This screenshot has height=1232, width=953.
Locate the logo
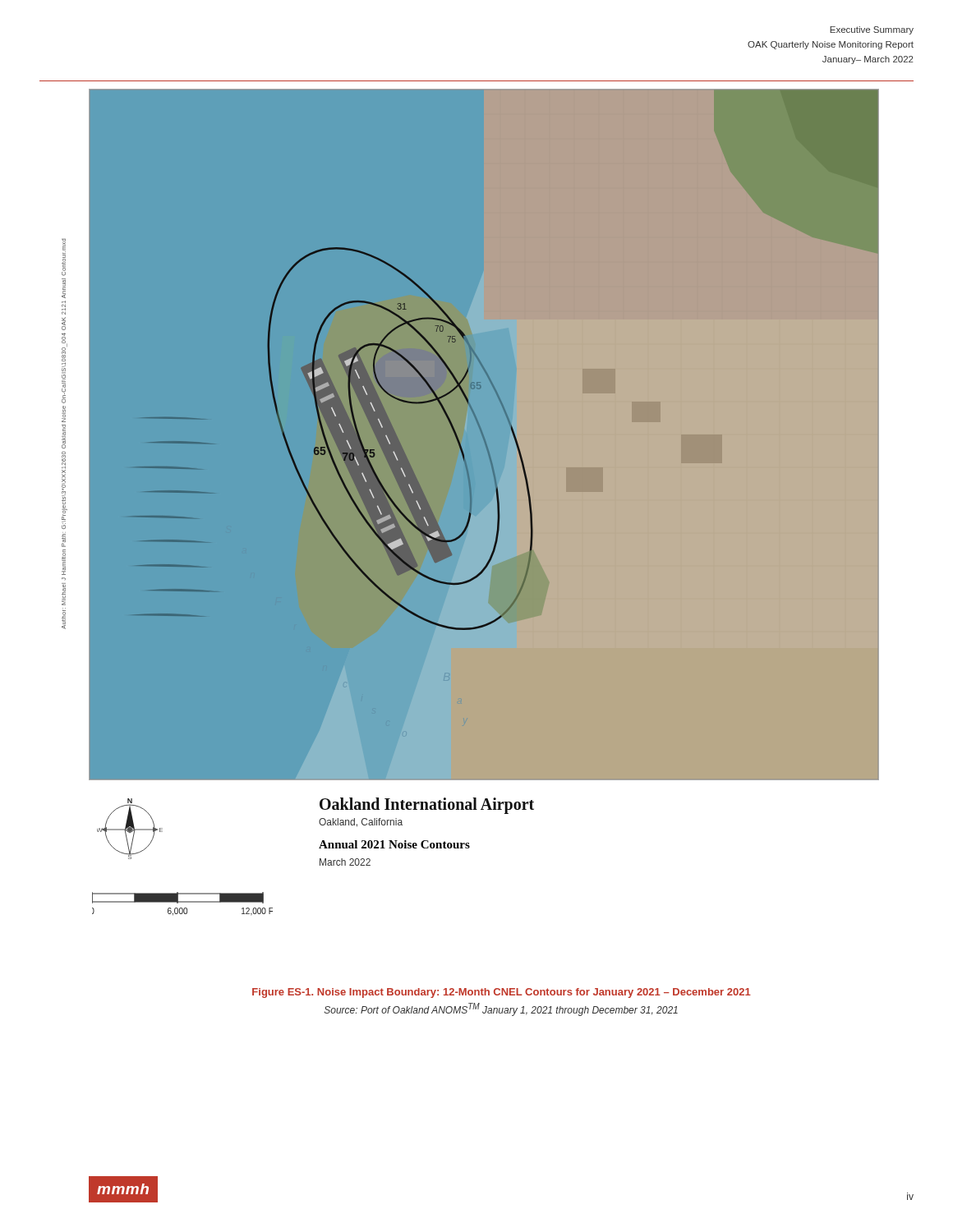pyautogui.click(x=123, y=1189)
